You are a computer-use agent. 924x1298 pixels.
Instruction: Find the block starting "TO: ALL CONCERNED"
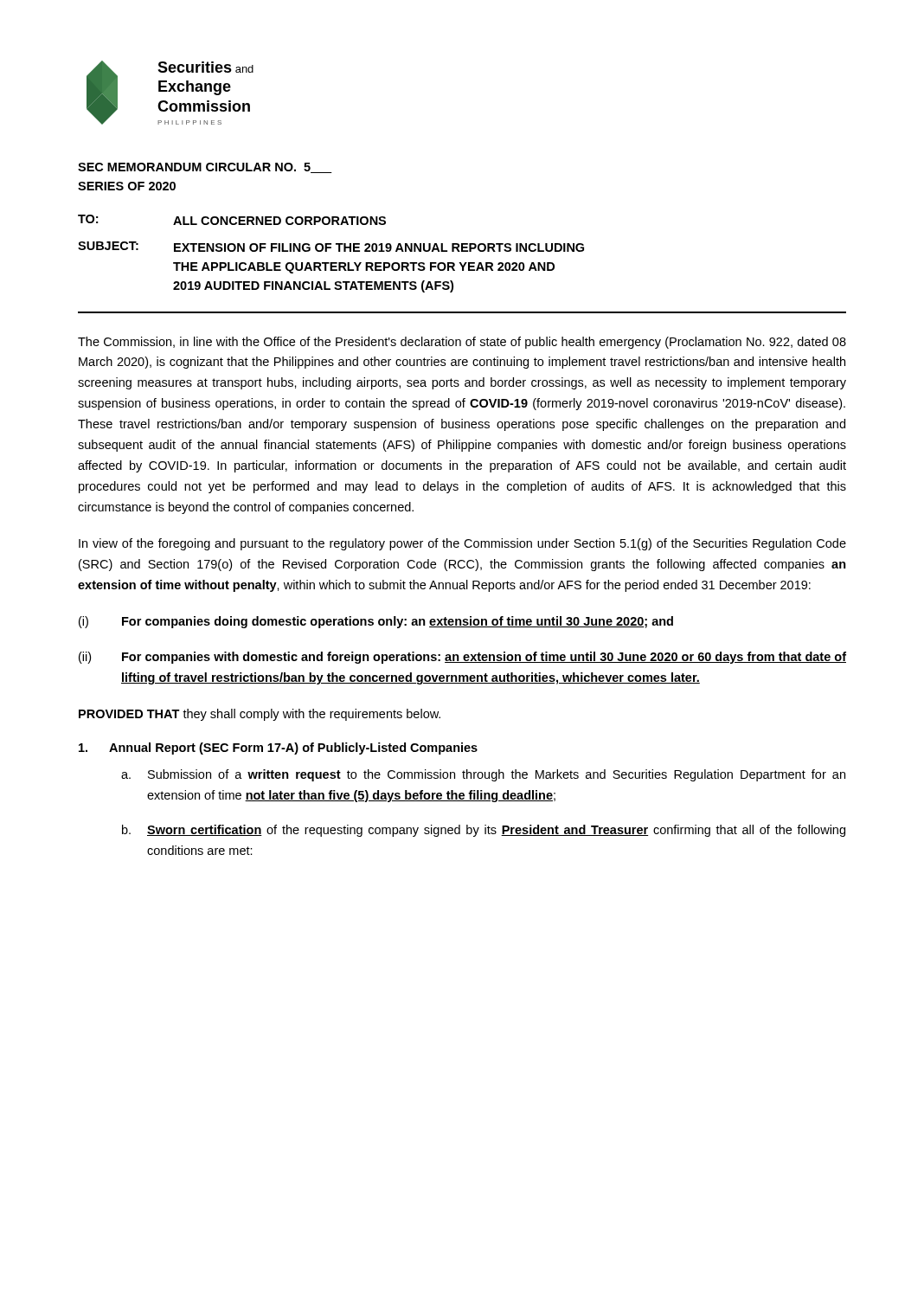[232, 221]
